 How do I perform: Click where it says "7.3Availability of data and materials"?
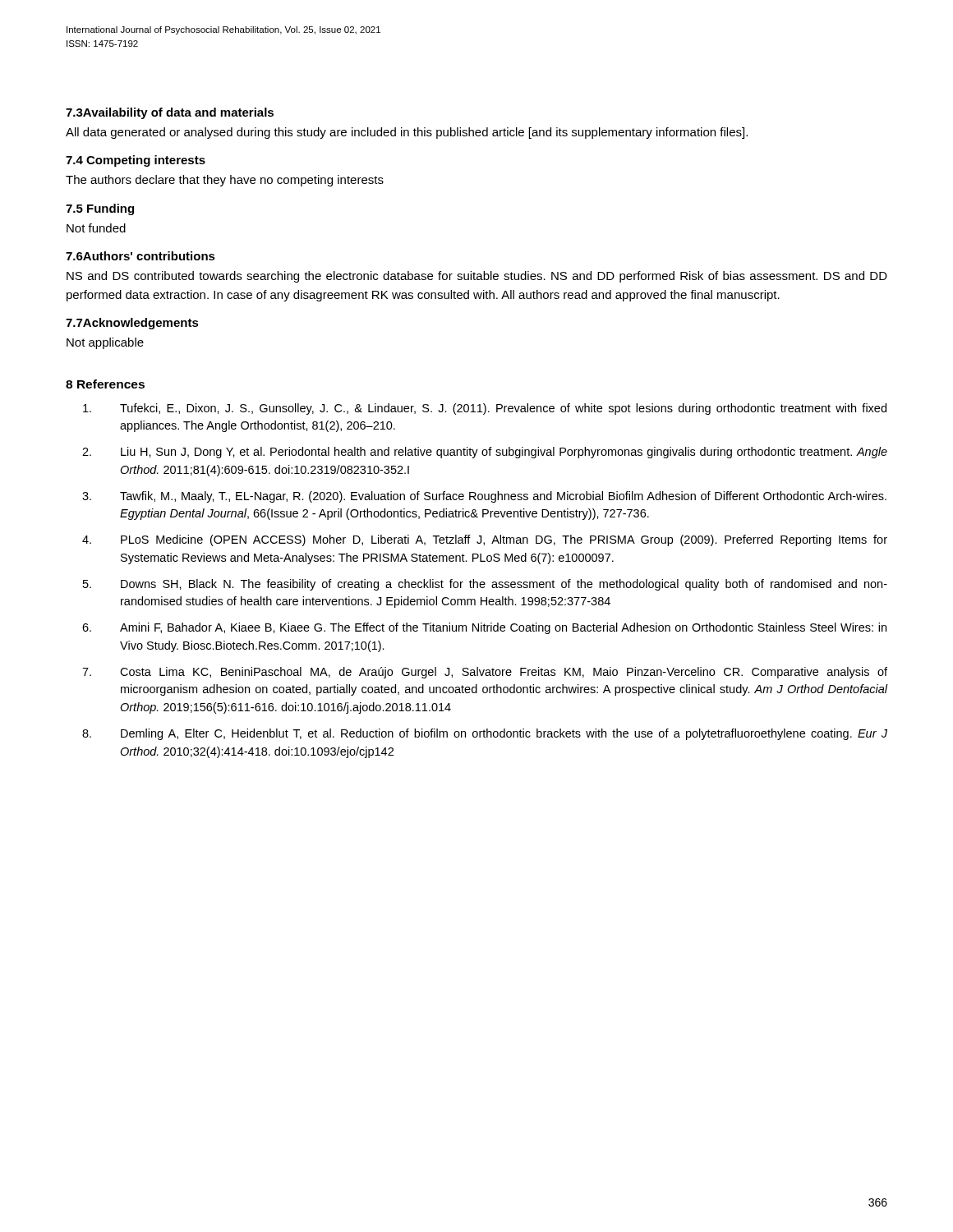(170, 112)
